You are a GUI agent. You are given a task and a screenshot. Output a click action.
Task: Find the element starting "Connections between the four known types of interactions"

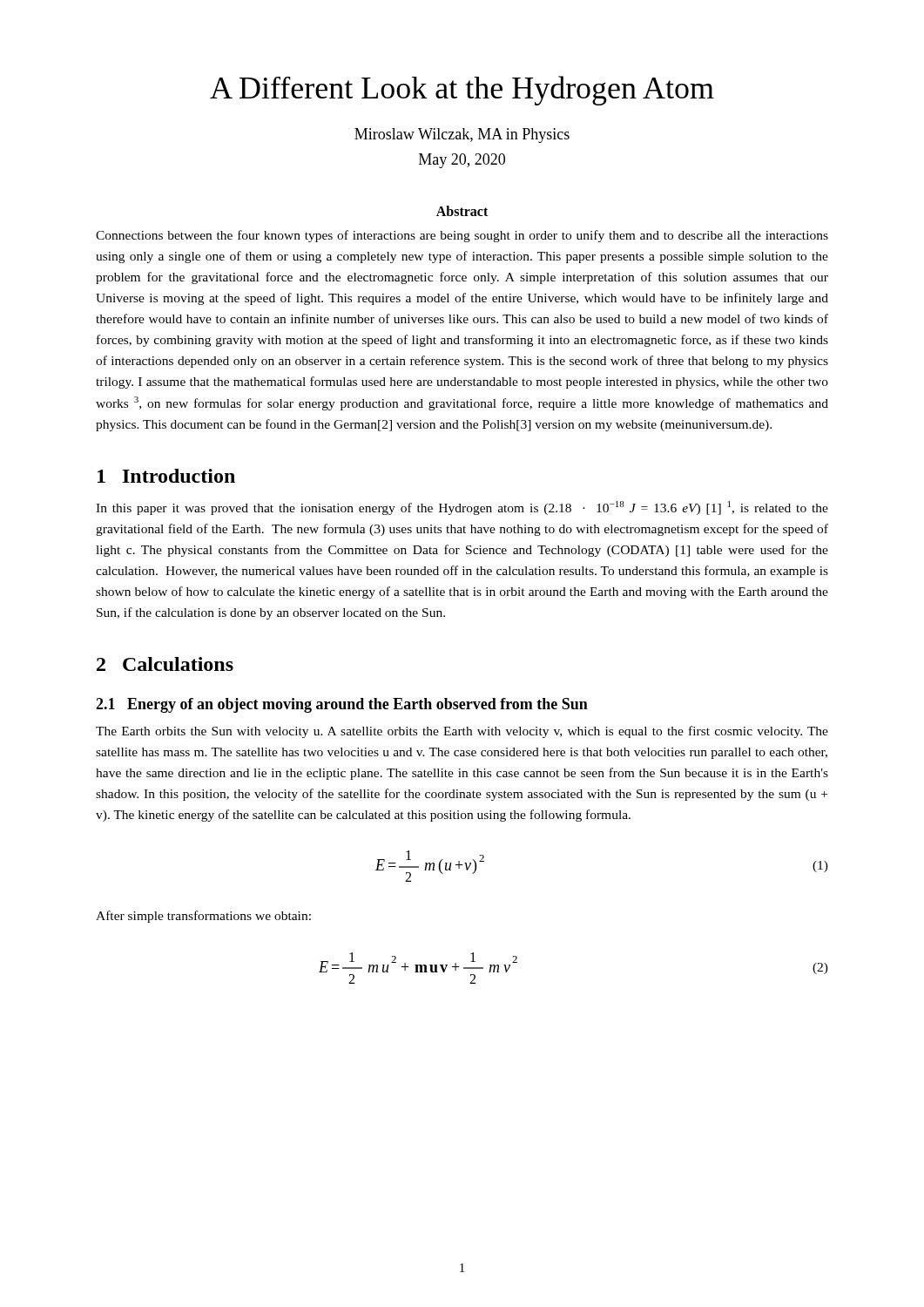point(462,329)
